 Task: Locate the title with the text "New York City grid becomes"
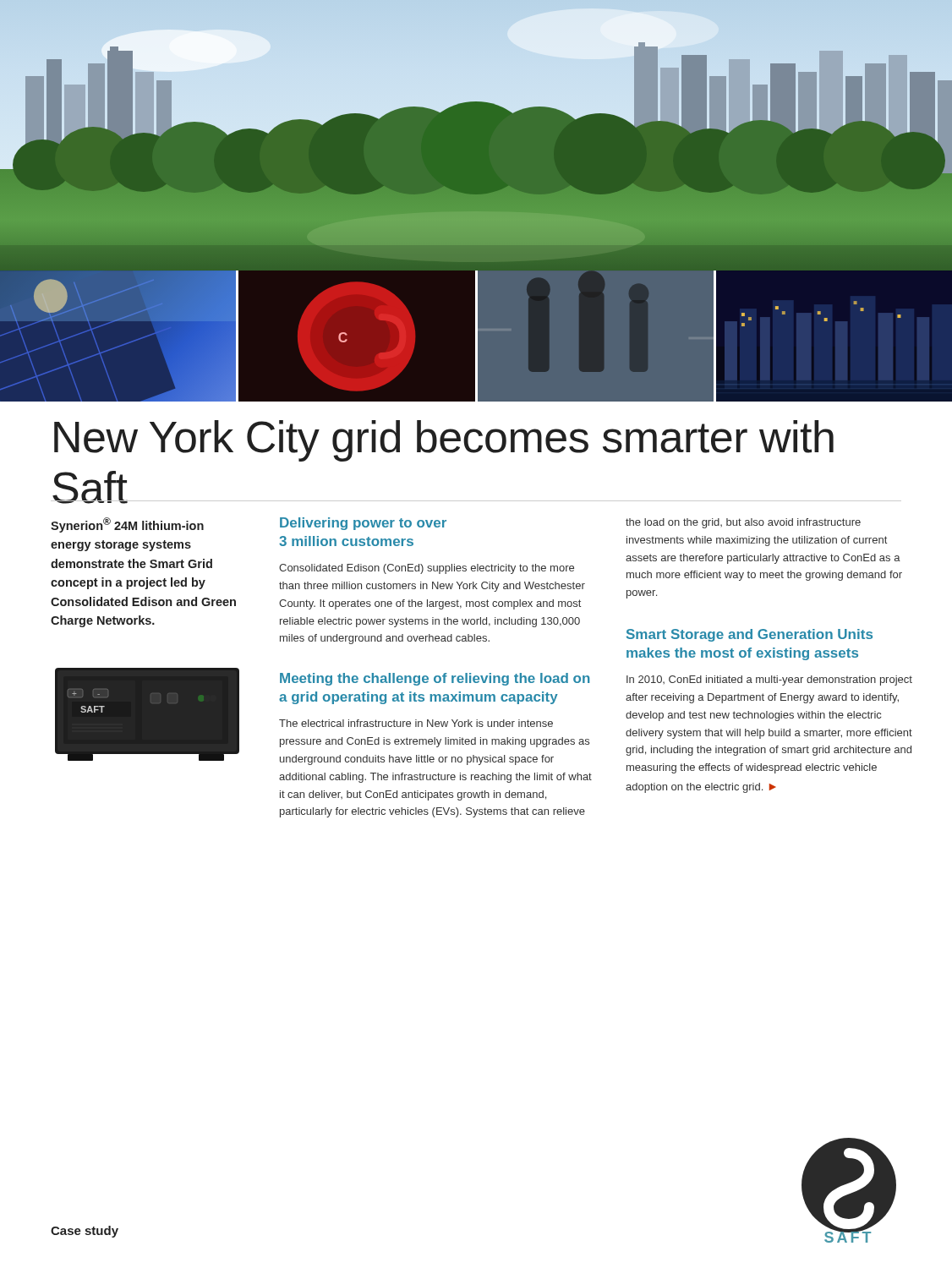[x=443, y=462]
